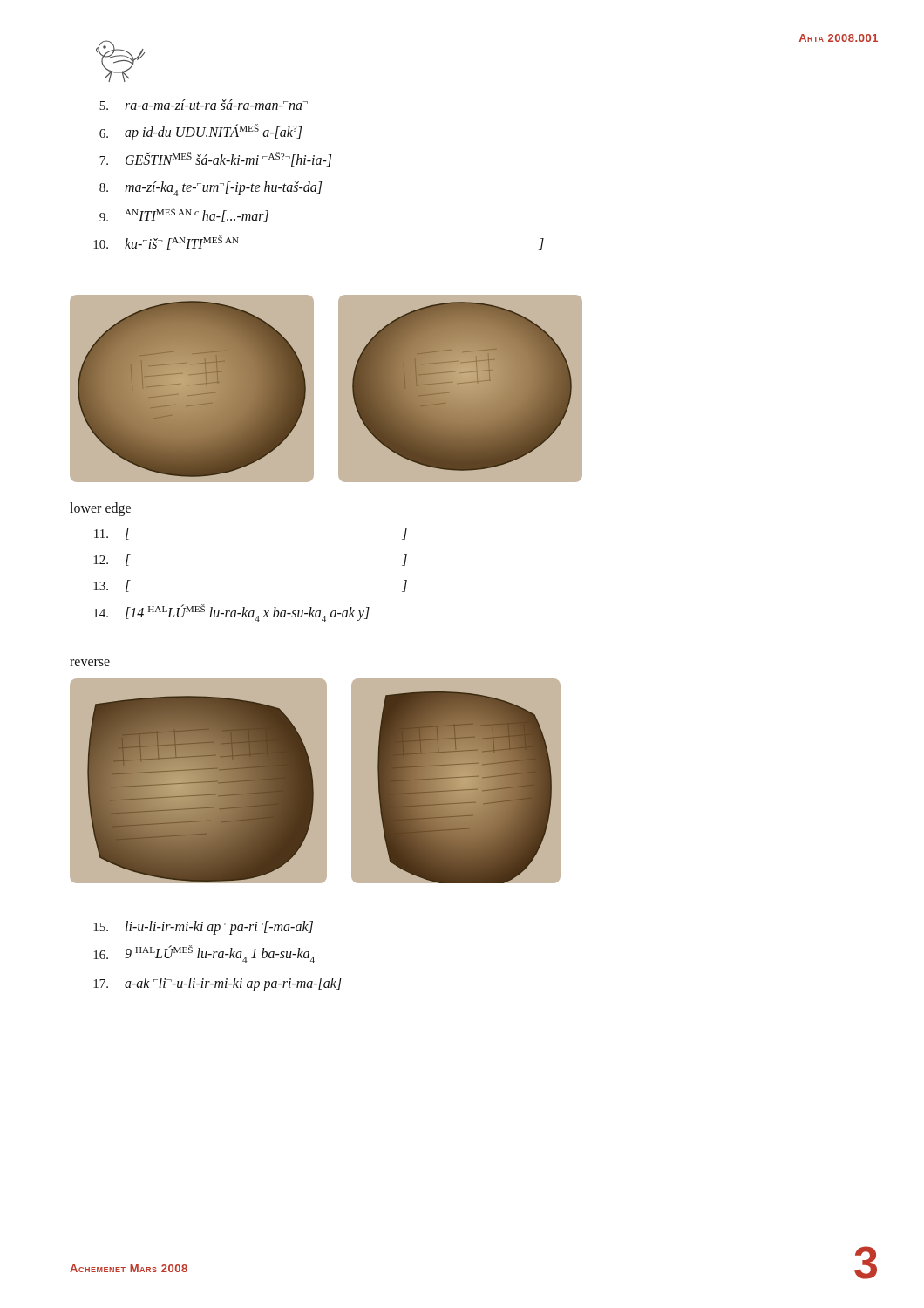Select the text starting "5. ra-a-ma-zí-ut-ra šá-ra-man-⌐na¬"
Viewport: 924px width, 1308px height.
(x=204, y=105)
